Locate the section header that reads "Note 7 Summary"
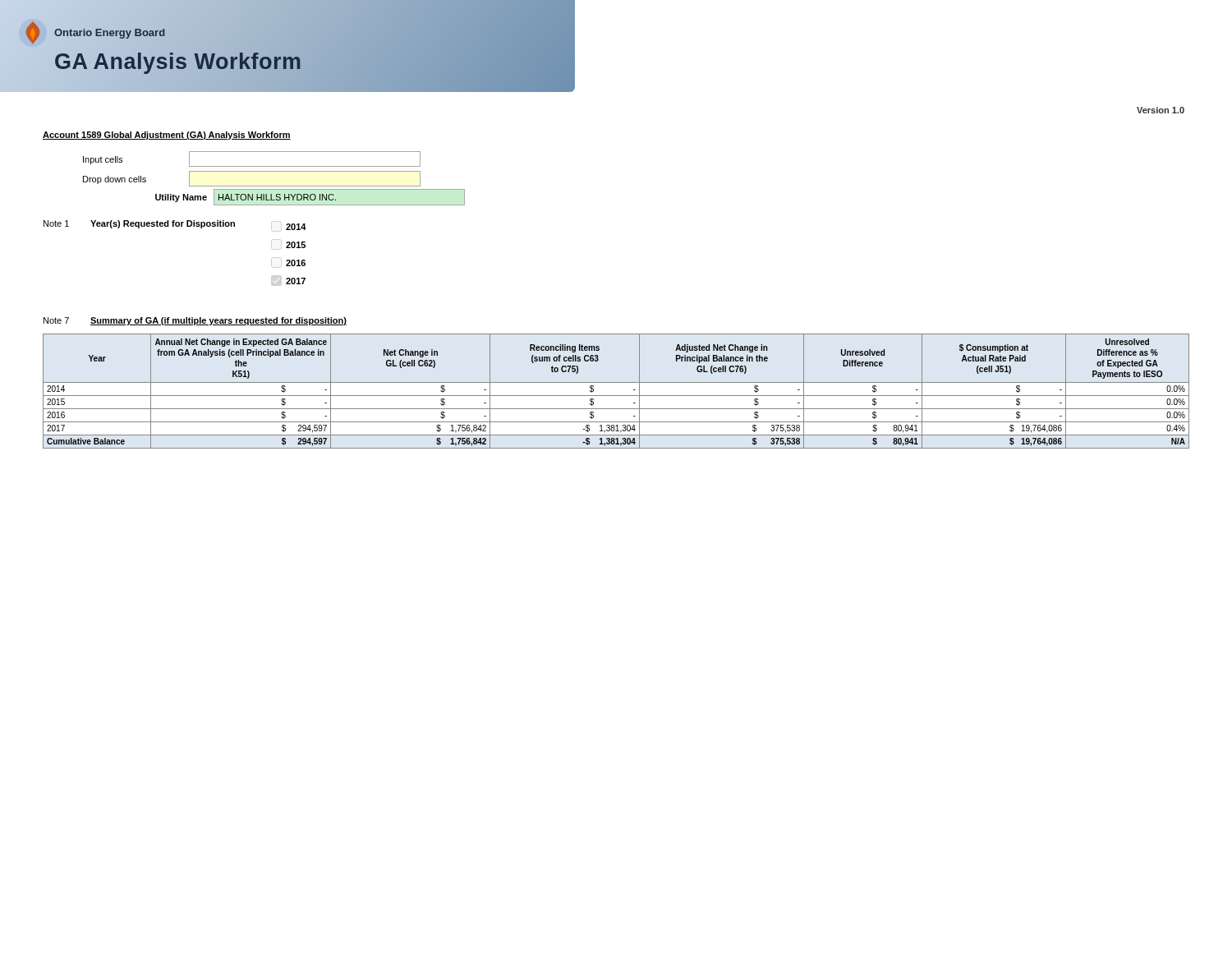This screenshot has height=953, width=1232. pyautogui.click(x=195, y=320)
